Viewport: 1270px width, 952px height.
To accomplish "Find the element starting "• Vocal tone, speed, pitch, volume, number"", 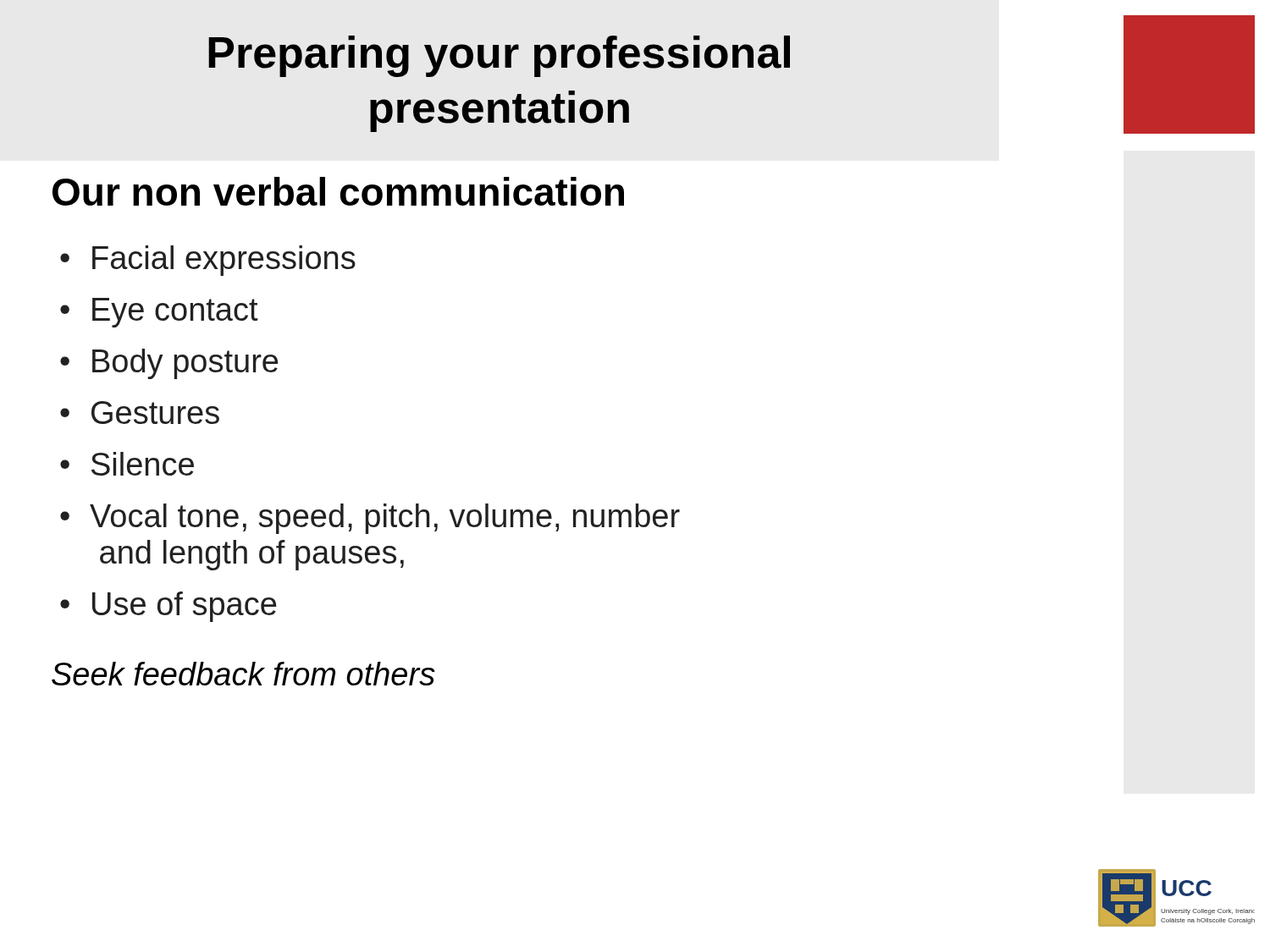I will (x=370, y=535).
